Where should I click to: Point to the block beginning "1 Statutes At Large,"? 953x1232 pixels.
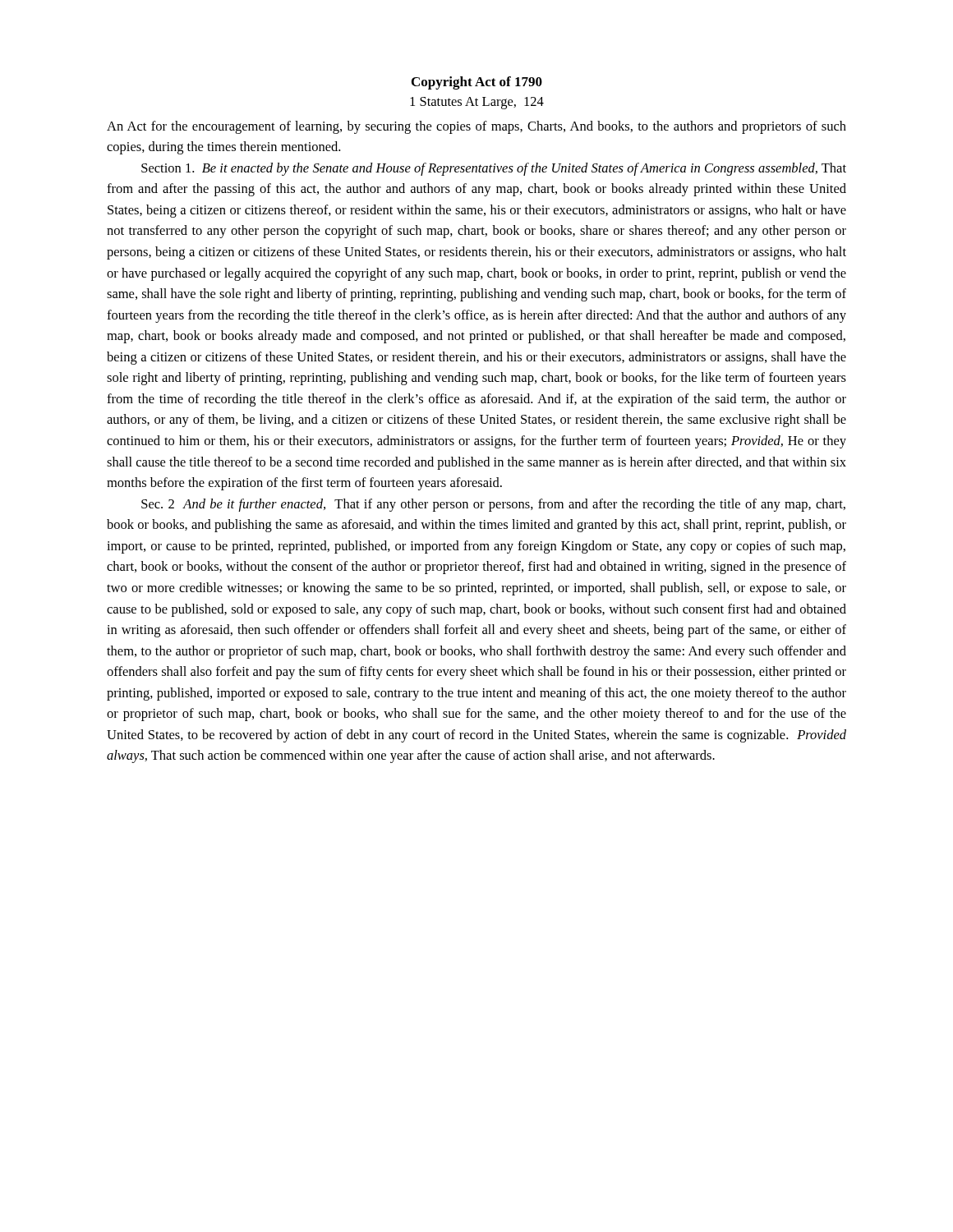pos(476,101)
